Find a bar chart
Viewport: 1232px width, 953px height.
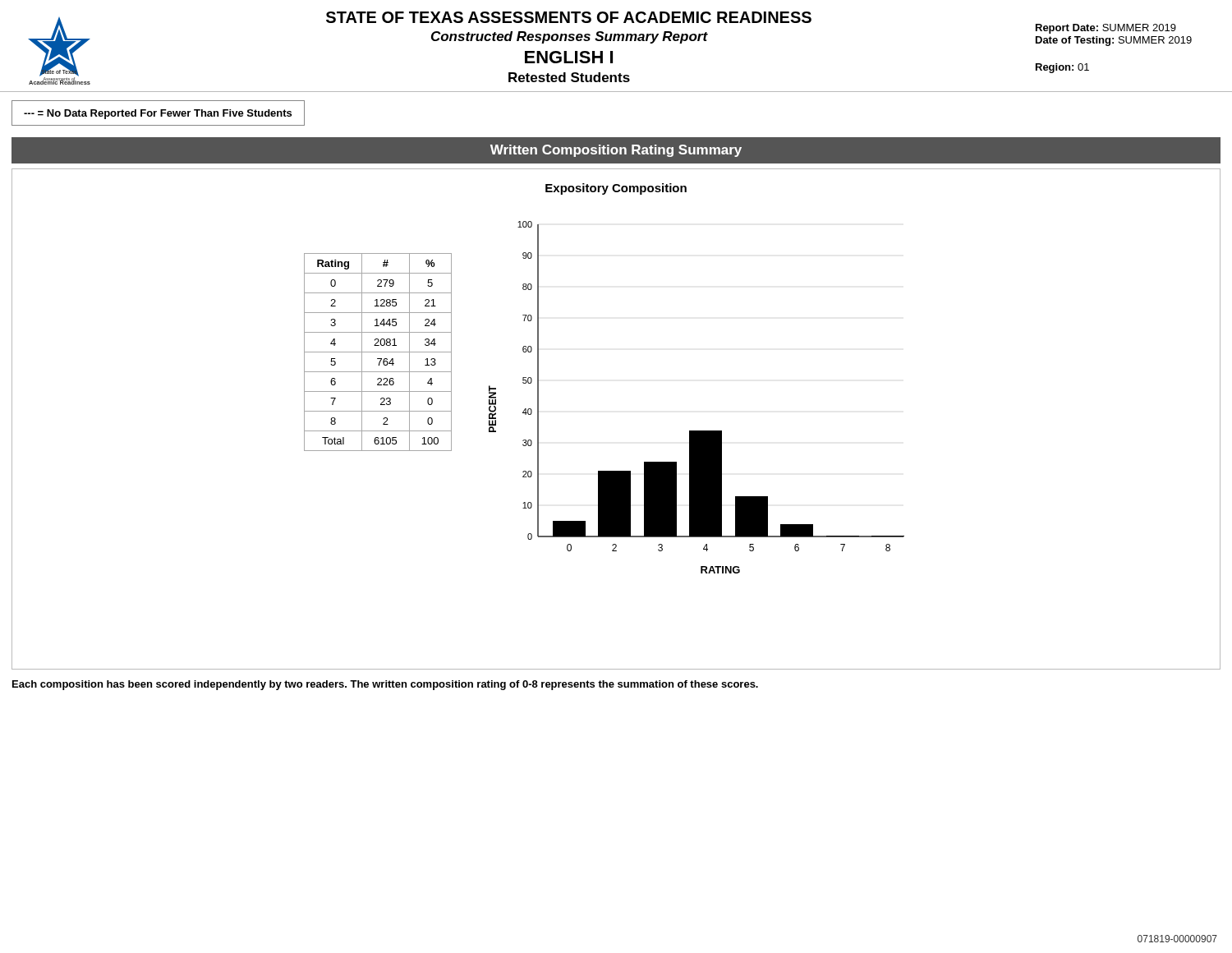coord(706,411)
